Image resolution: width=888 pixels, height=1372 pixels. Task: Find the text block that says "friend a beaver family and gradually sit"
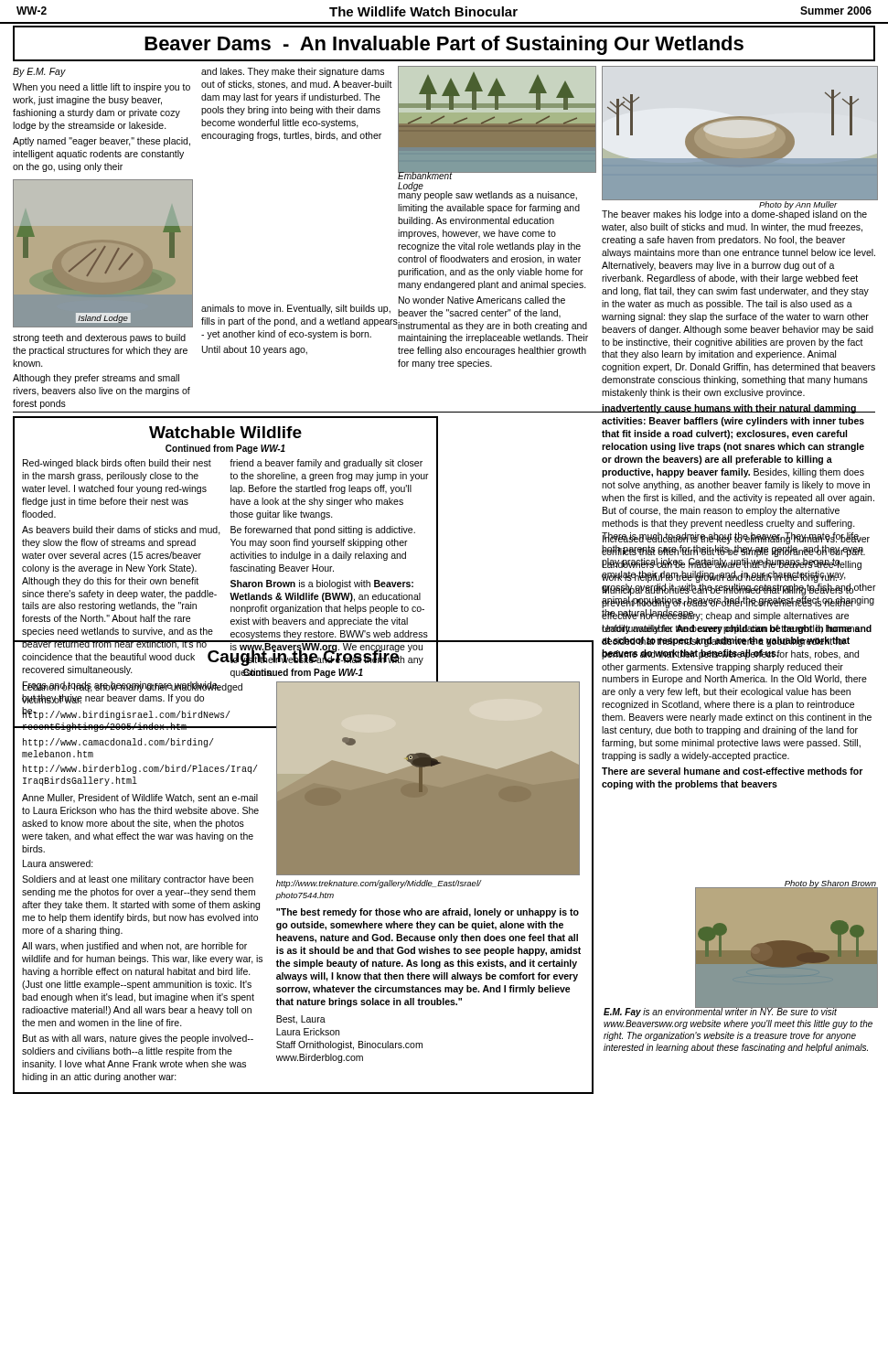click(x=329, y=569)
